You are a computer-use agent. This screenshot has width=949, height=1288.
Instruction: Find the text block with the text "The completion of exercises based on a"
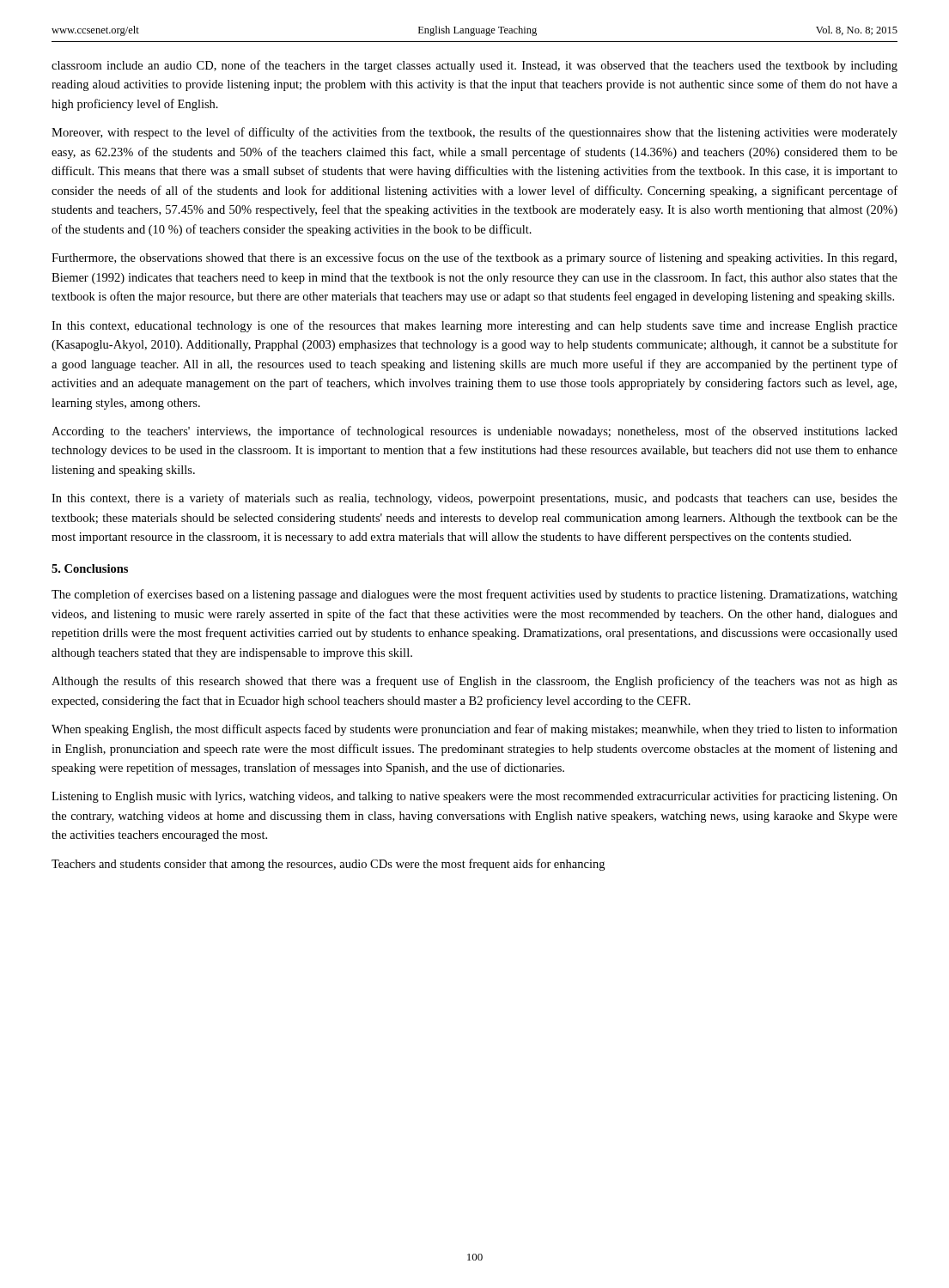pos(474,624)
